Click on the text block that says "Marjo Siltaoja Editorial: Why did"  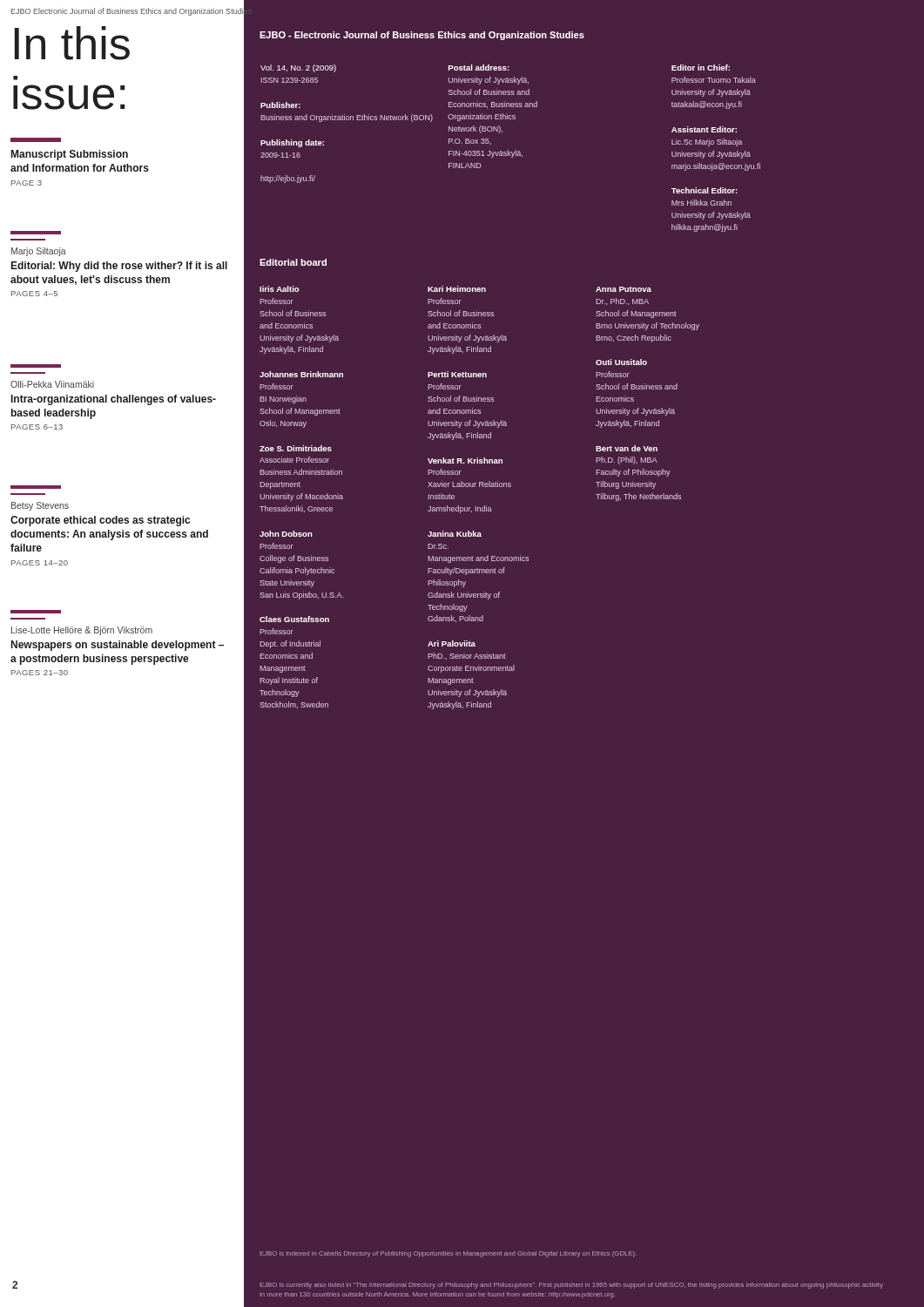pyautogui.click(x=121, y=265)
